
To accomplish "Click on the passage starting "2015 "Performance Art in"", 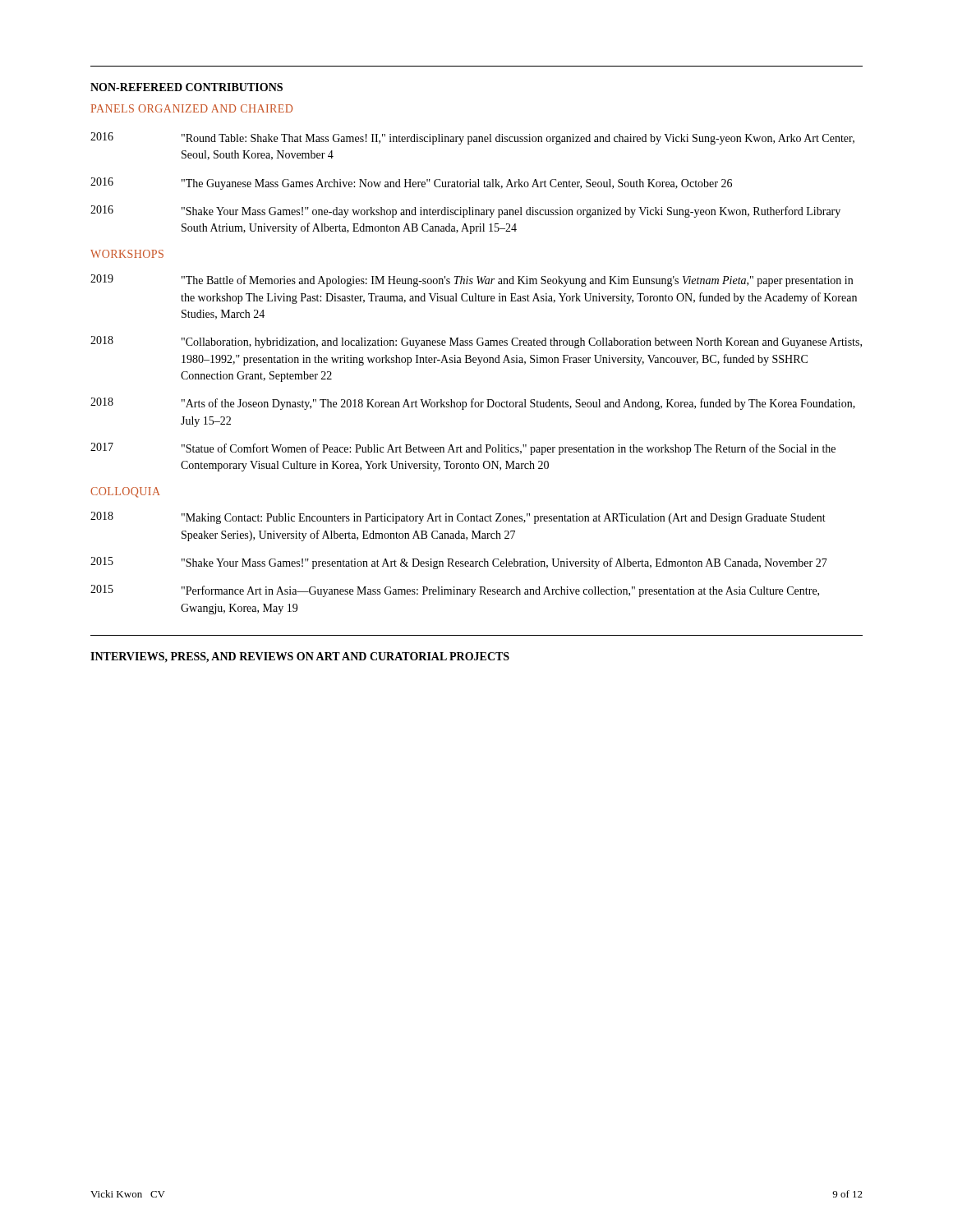I will click(476, 600).
